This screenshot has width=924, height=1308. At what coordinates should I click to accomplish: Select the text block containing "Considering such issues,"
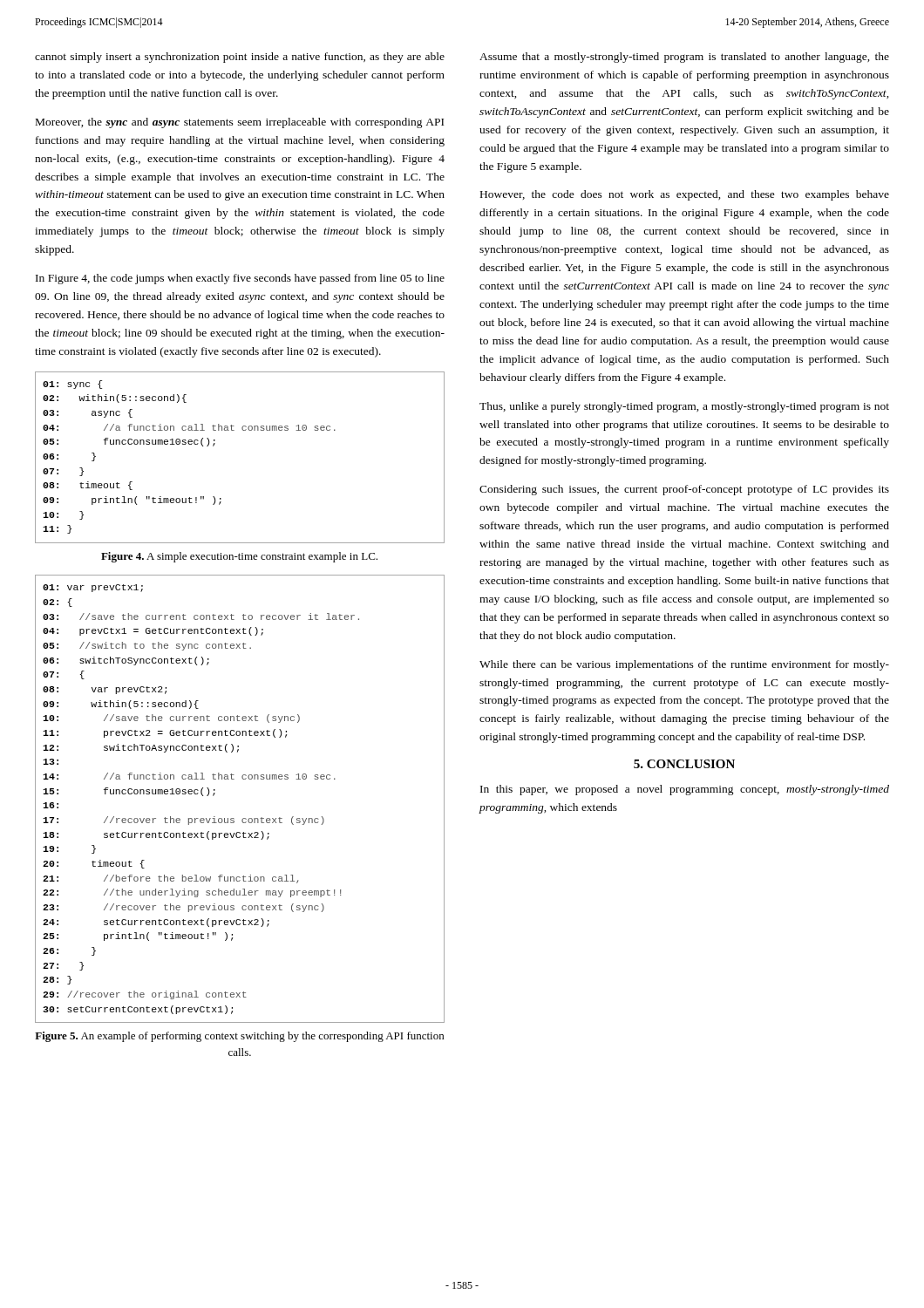684,562
